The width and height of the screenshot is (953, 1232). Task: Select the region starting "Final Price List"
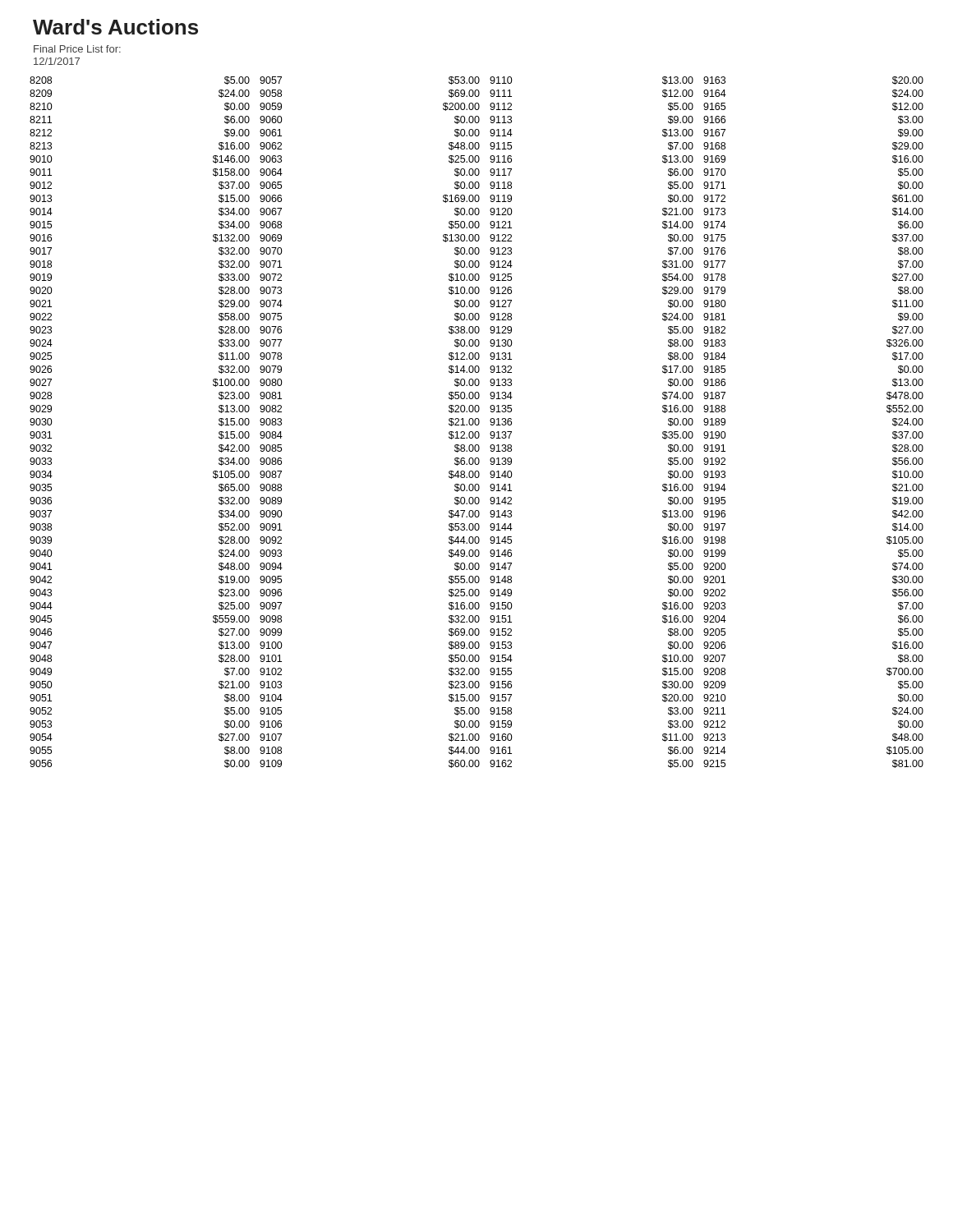coord(77,55)
